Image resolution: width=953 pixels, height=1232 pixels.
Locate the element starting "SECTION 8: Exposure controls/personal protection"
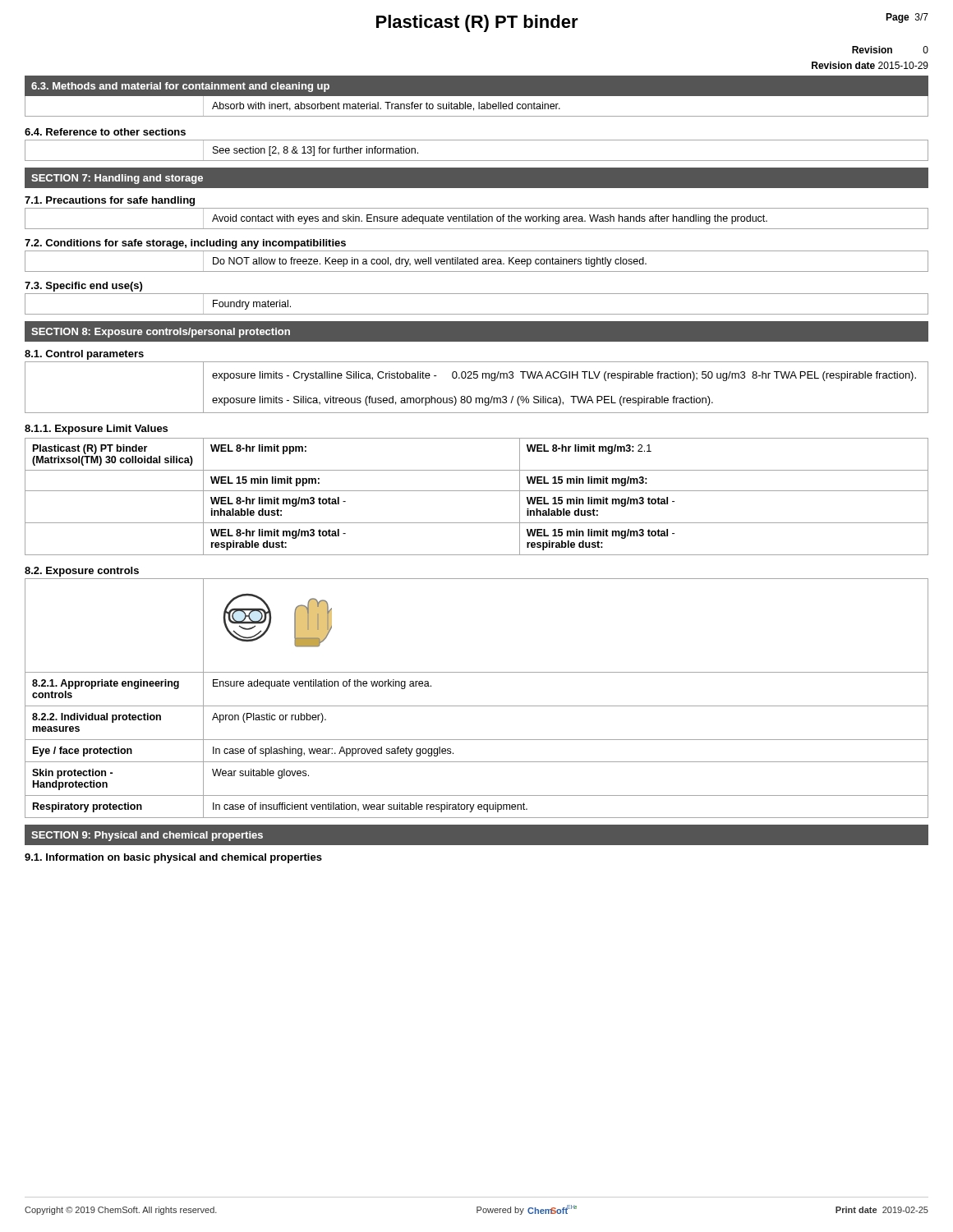pyautogui.click(x=161, y=331)
